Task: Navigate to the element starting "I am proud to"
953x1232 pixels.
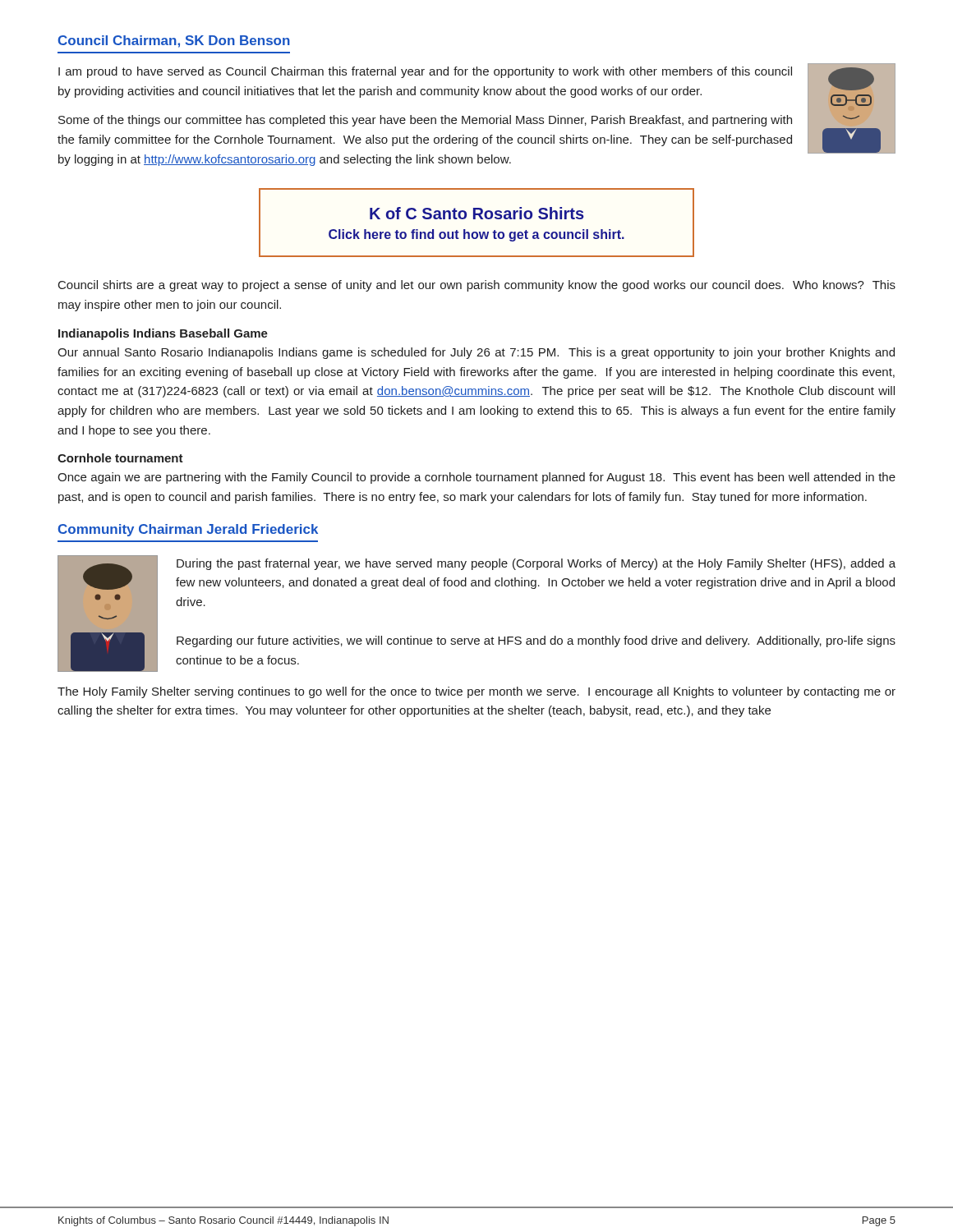Action: click(425, 81)
